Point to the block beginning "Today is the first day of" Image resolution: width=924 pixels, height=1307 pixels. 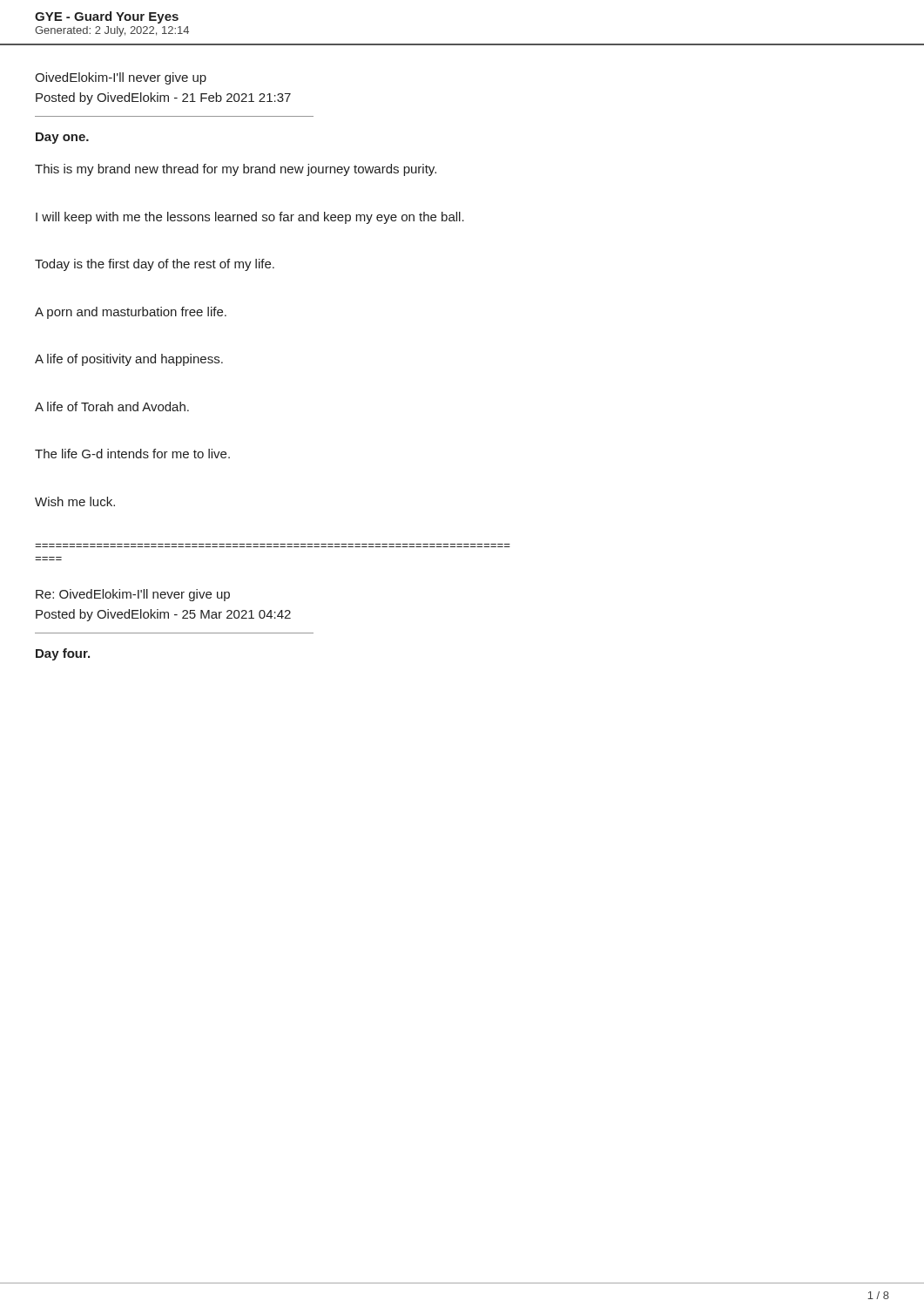155,264
